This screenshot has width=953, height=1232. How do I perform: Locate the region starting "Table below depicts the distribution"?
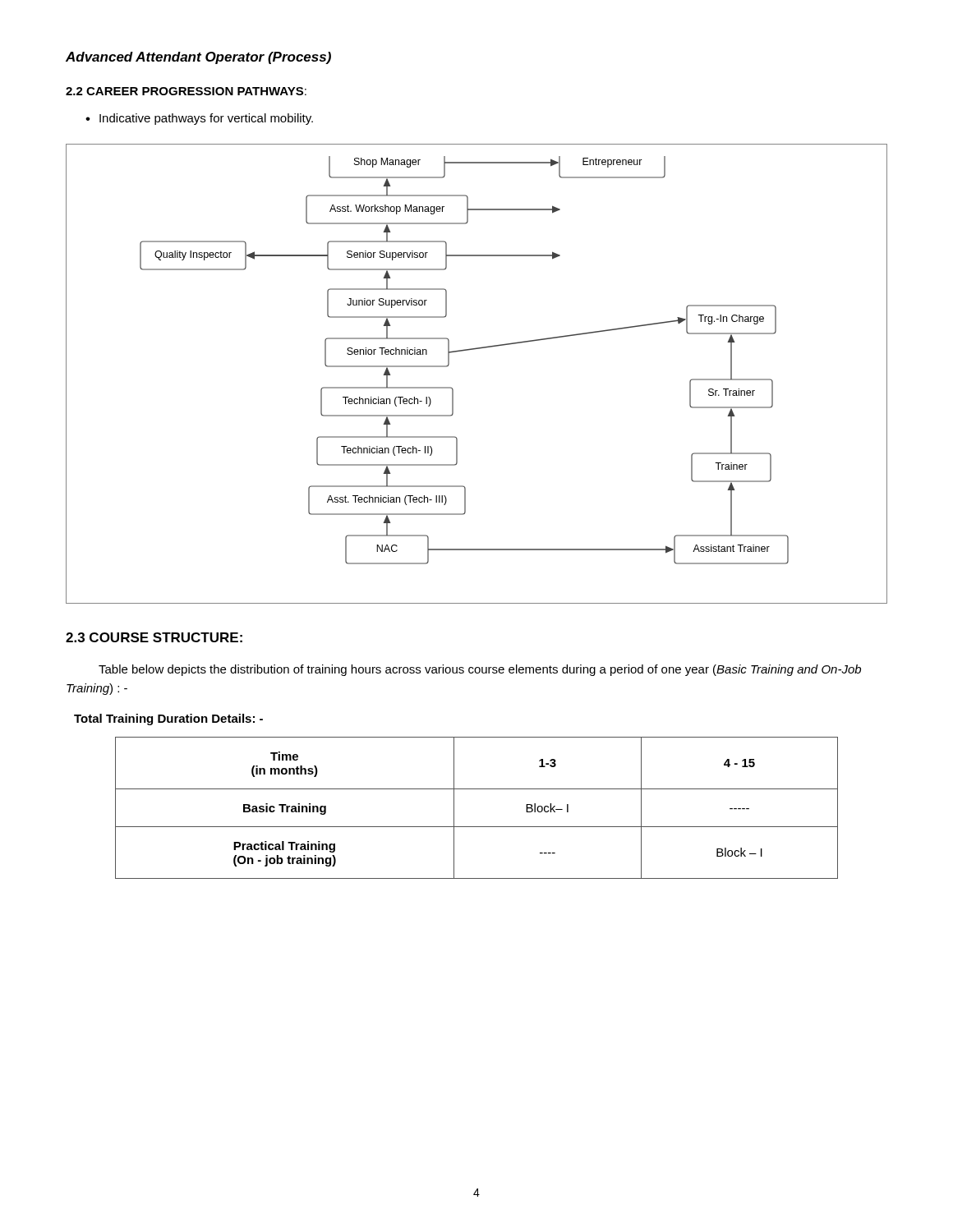point(464,679)
